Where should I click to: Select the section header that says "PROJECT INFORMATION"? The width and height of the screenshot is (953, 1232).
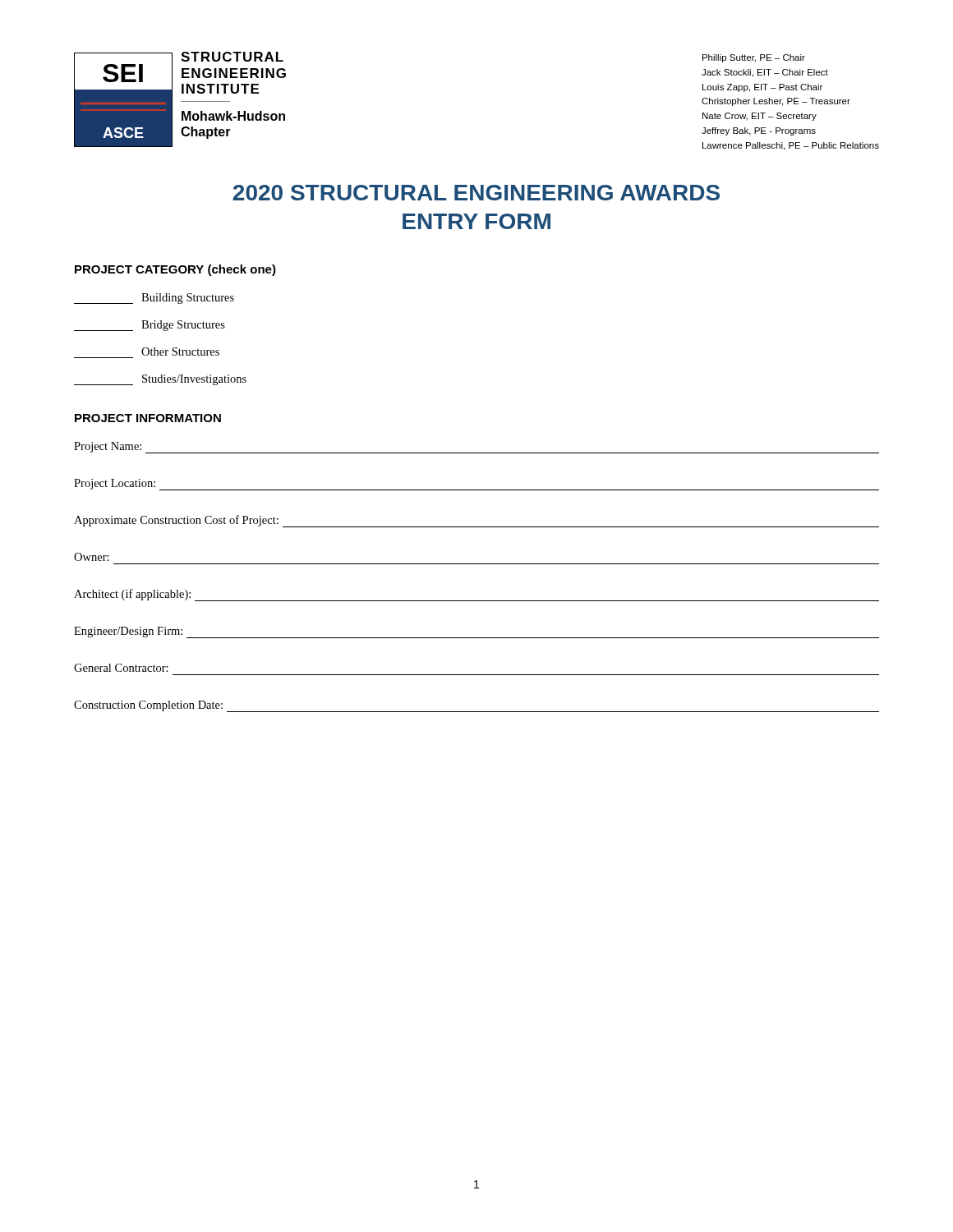(x=148, y=417)
